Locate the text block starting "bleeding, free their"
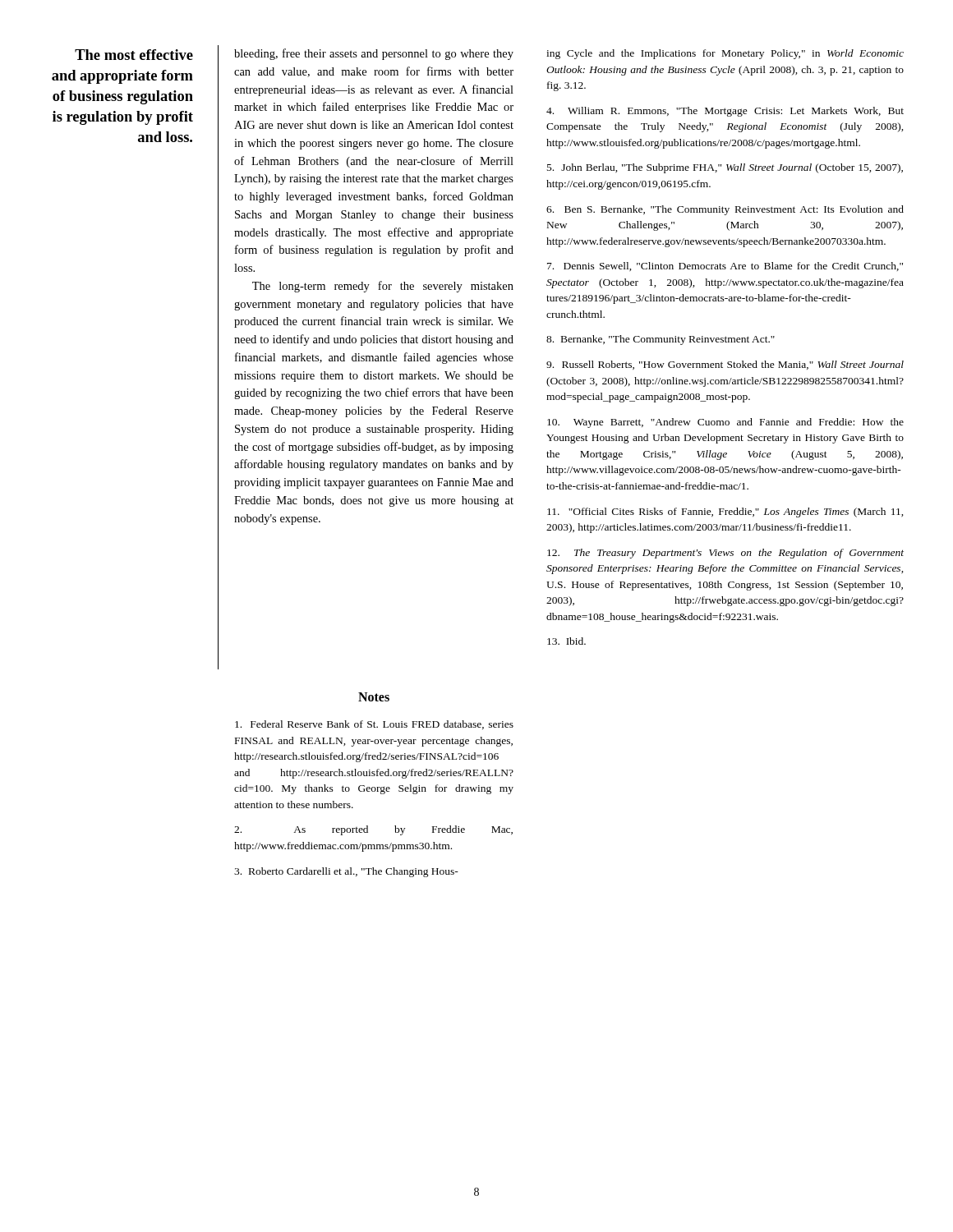The width and height of the screenshot is (953, 1232). (x=374, y=286)
